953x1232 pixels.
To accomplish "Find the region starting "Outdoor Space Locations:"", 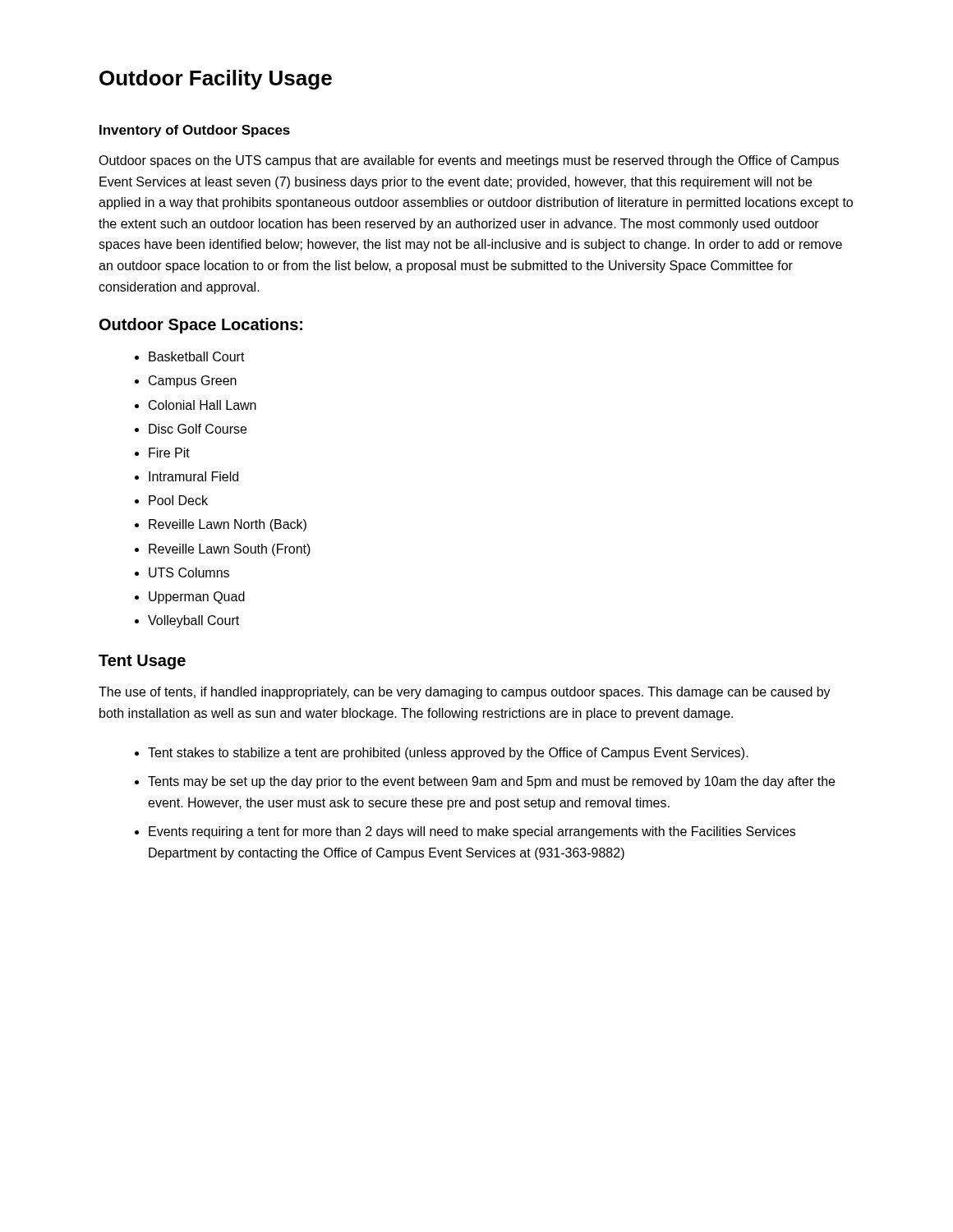I will pyautogui.click(x=201, y=325).
